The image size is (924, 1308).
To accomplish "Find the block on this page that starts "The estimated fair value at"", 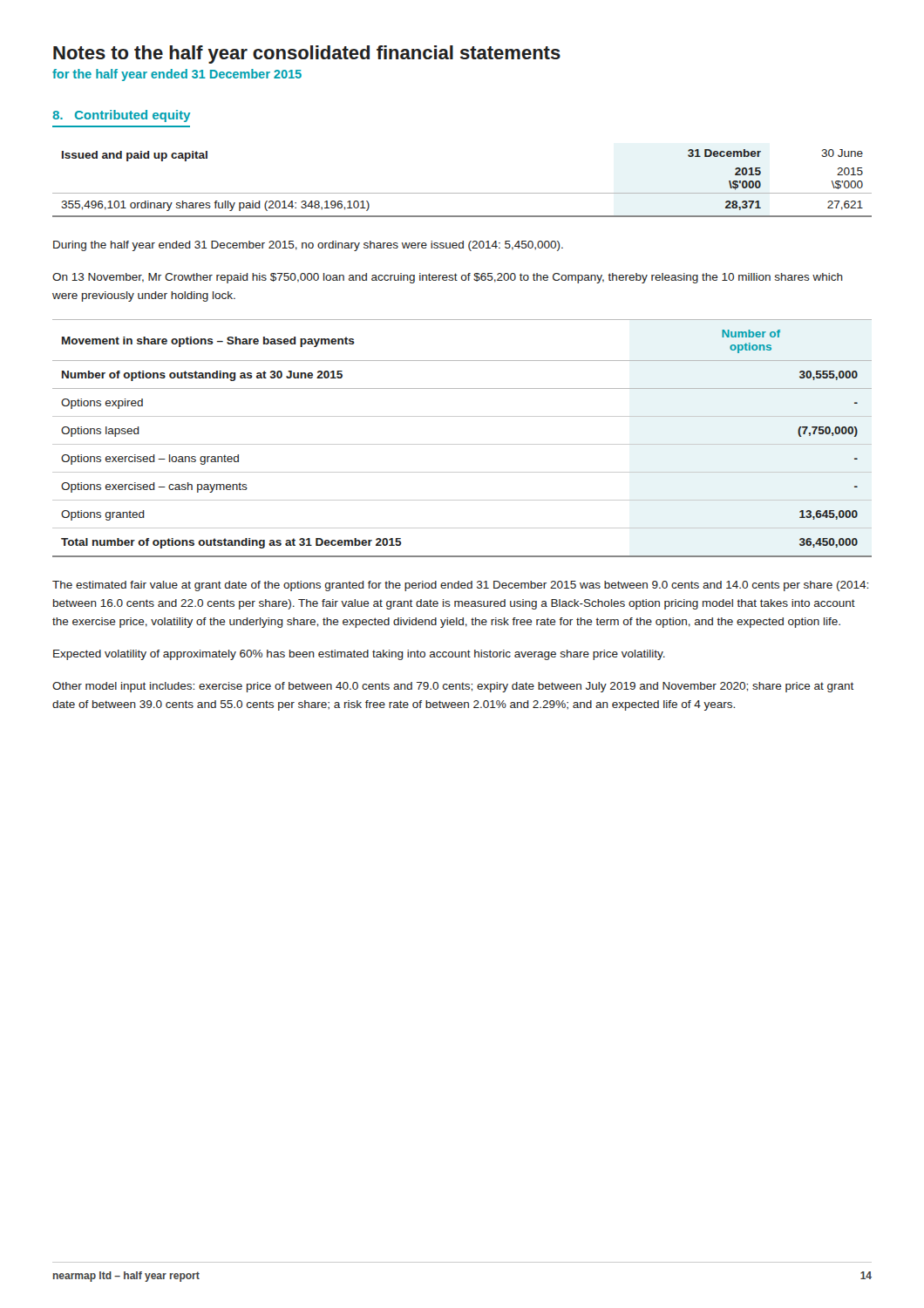I will [x=461, y=603].
